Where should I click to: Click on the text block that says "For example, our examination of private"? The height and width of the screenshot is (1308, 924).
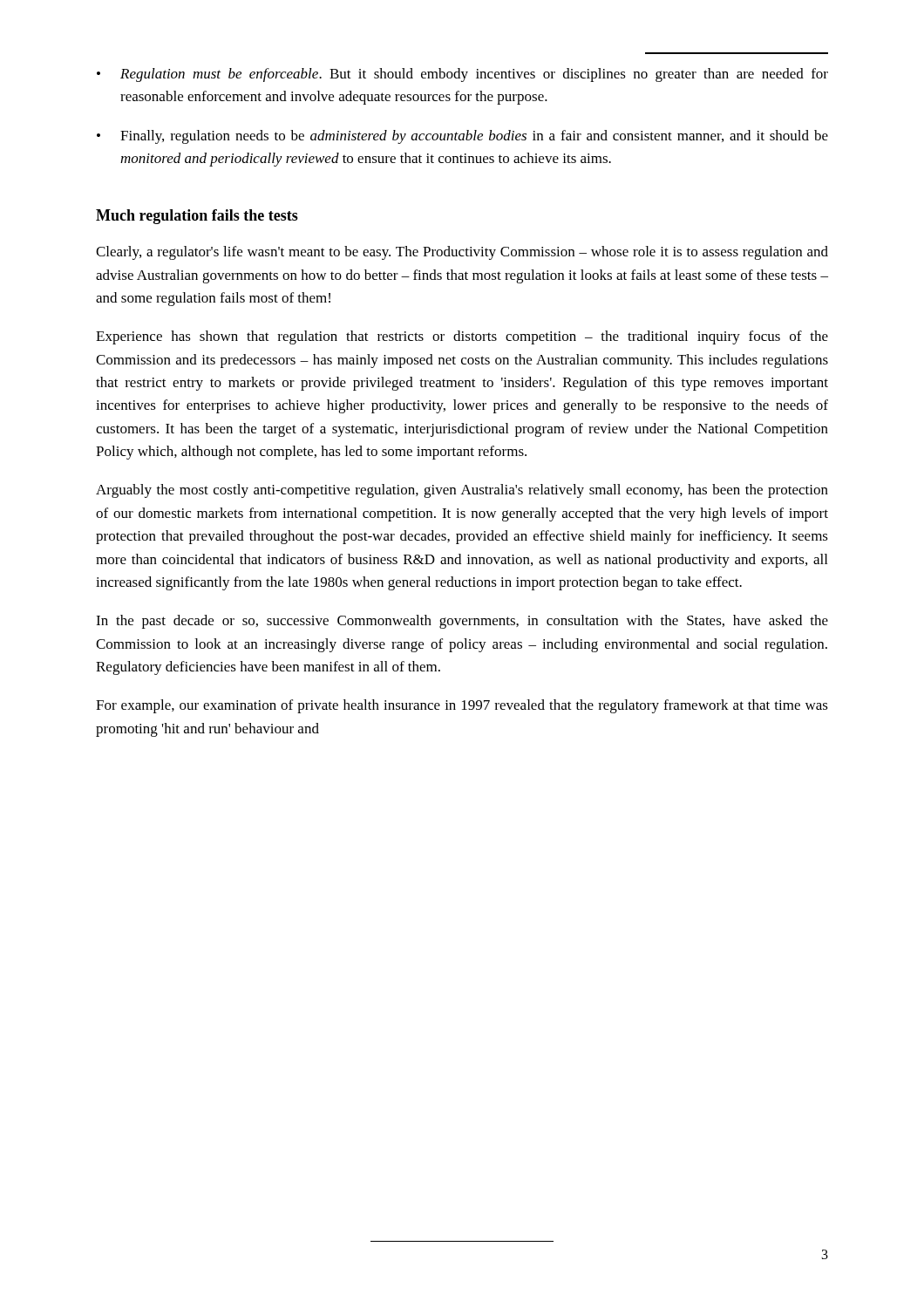click(462, 717)
